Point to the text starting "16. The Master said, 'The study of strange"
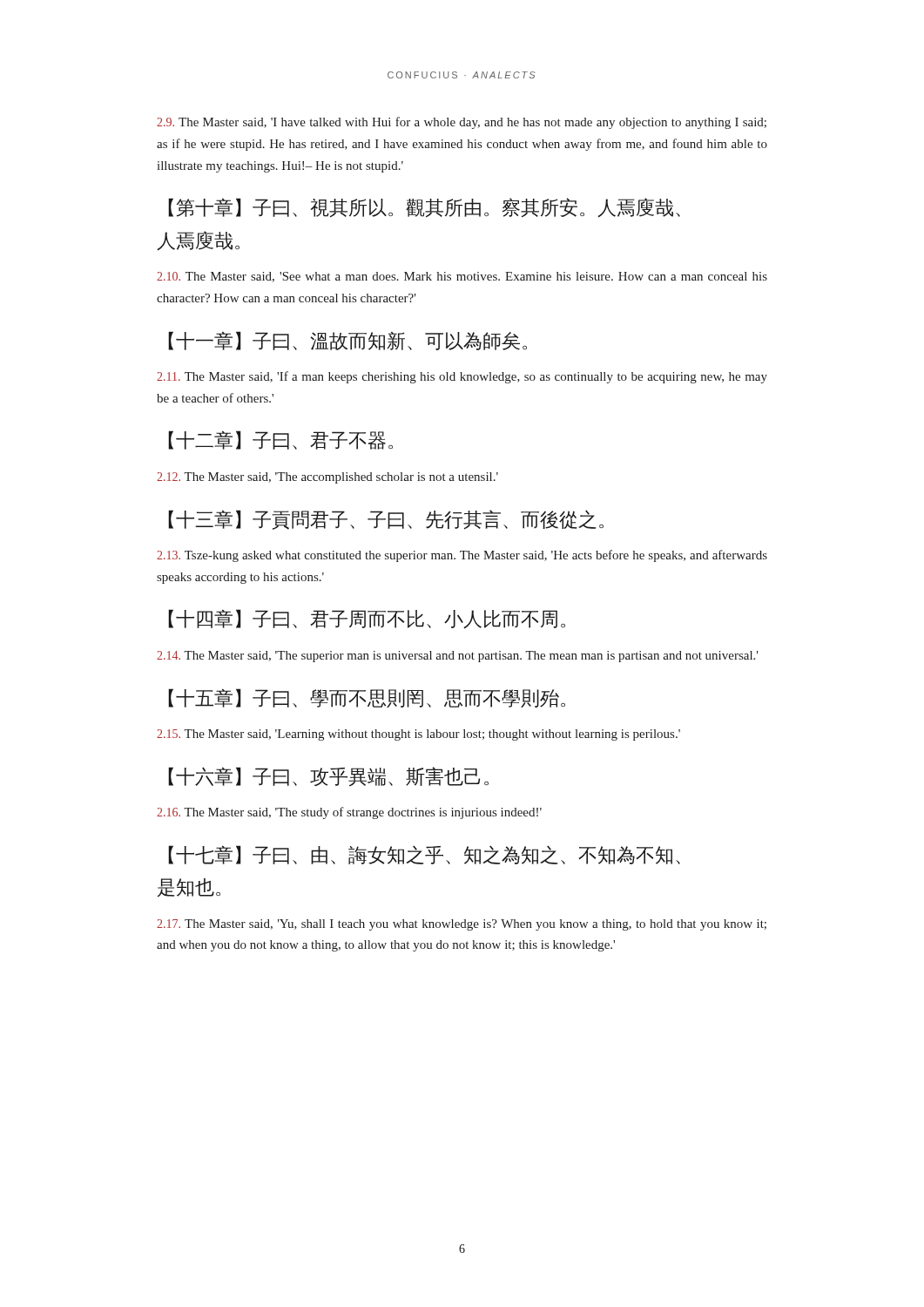 click(x=349, y=812)
